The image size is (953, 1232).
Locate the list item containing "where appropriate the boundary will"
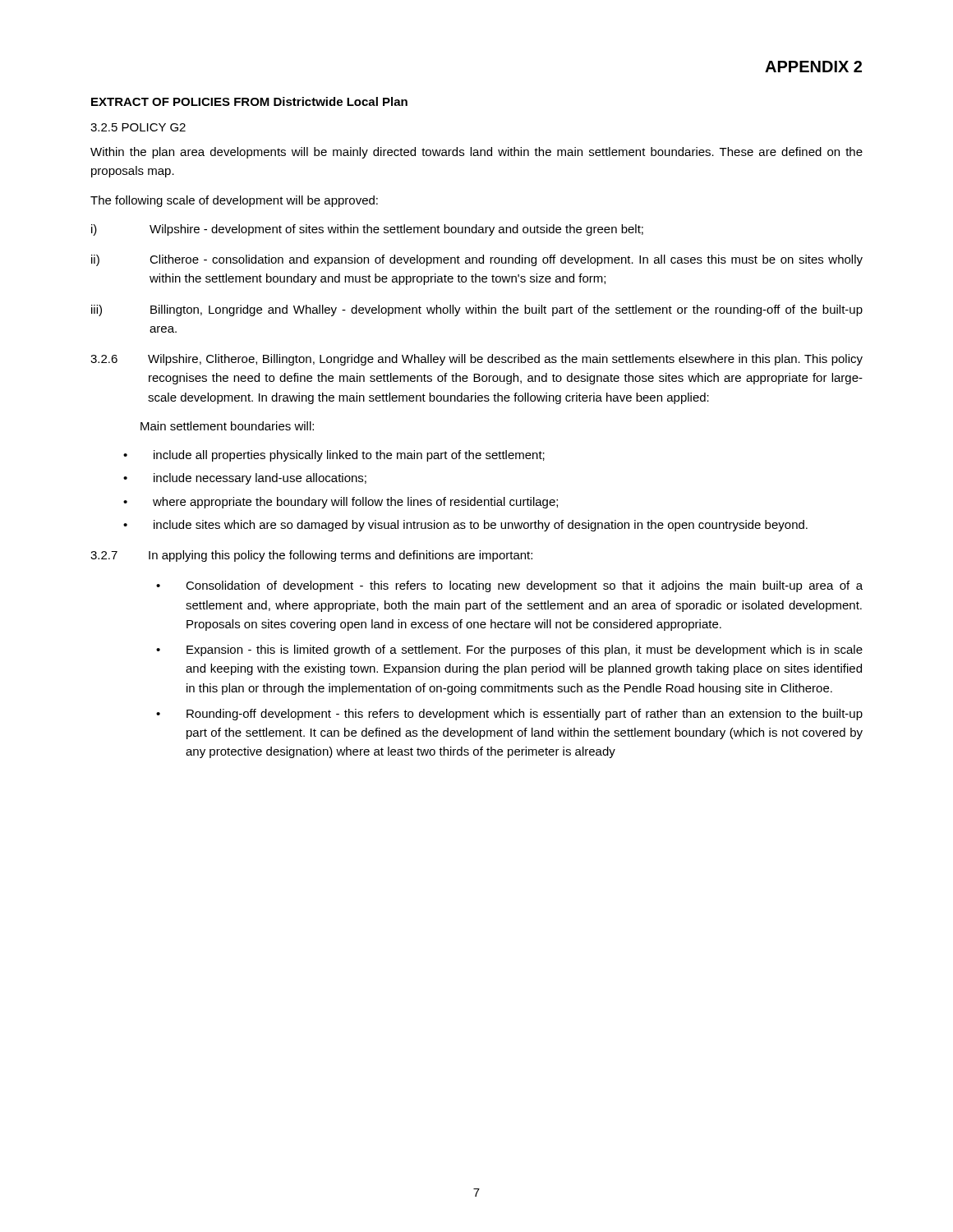[x=356, y=501]
